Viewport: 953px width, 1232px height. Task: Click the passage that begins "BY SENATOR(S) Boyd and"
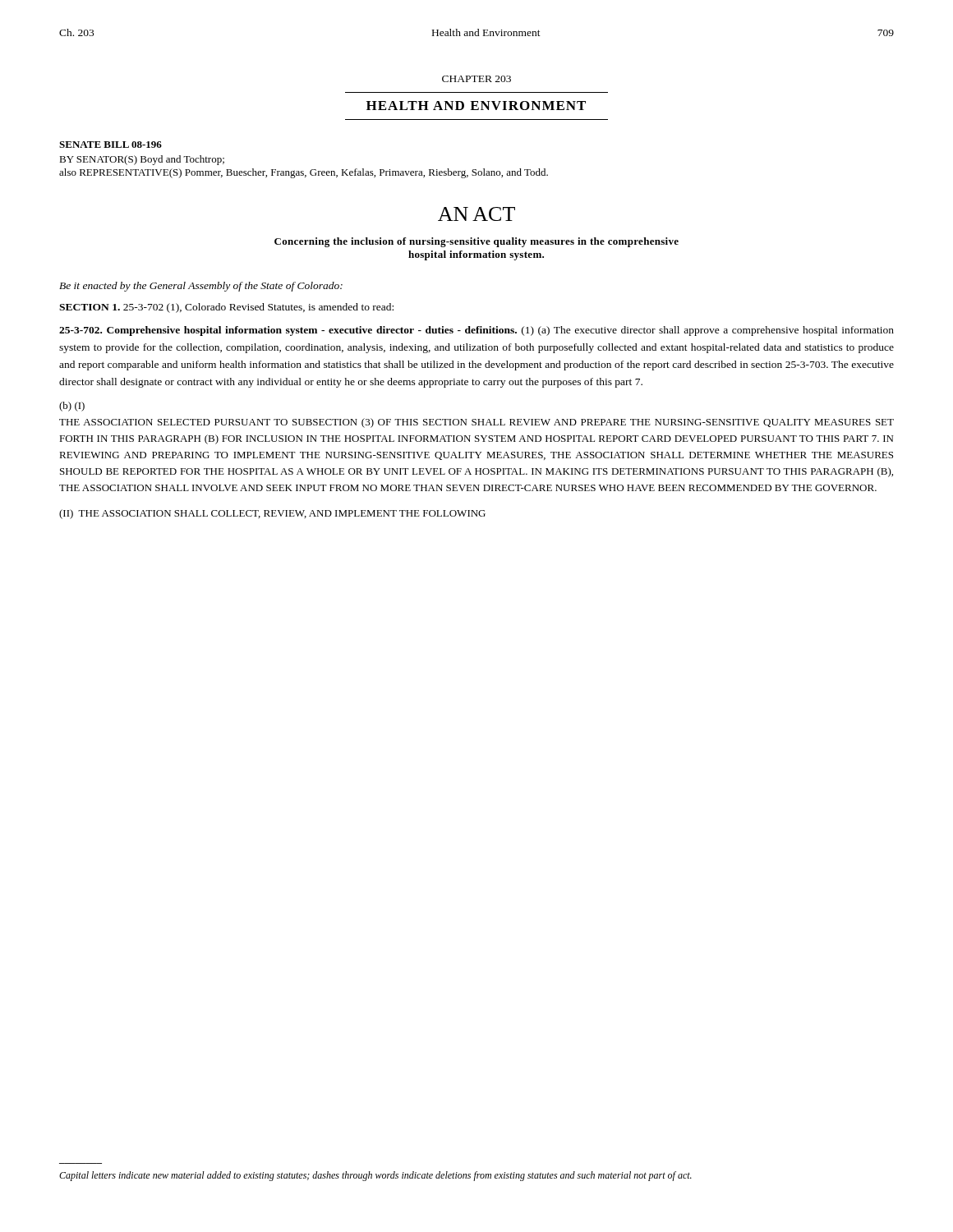pyautogui.click(x=142, y=159)
